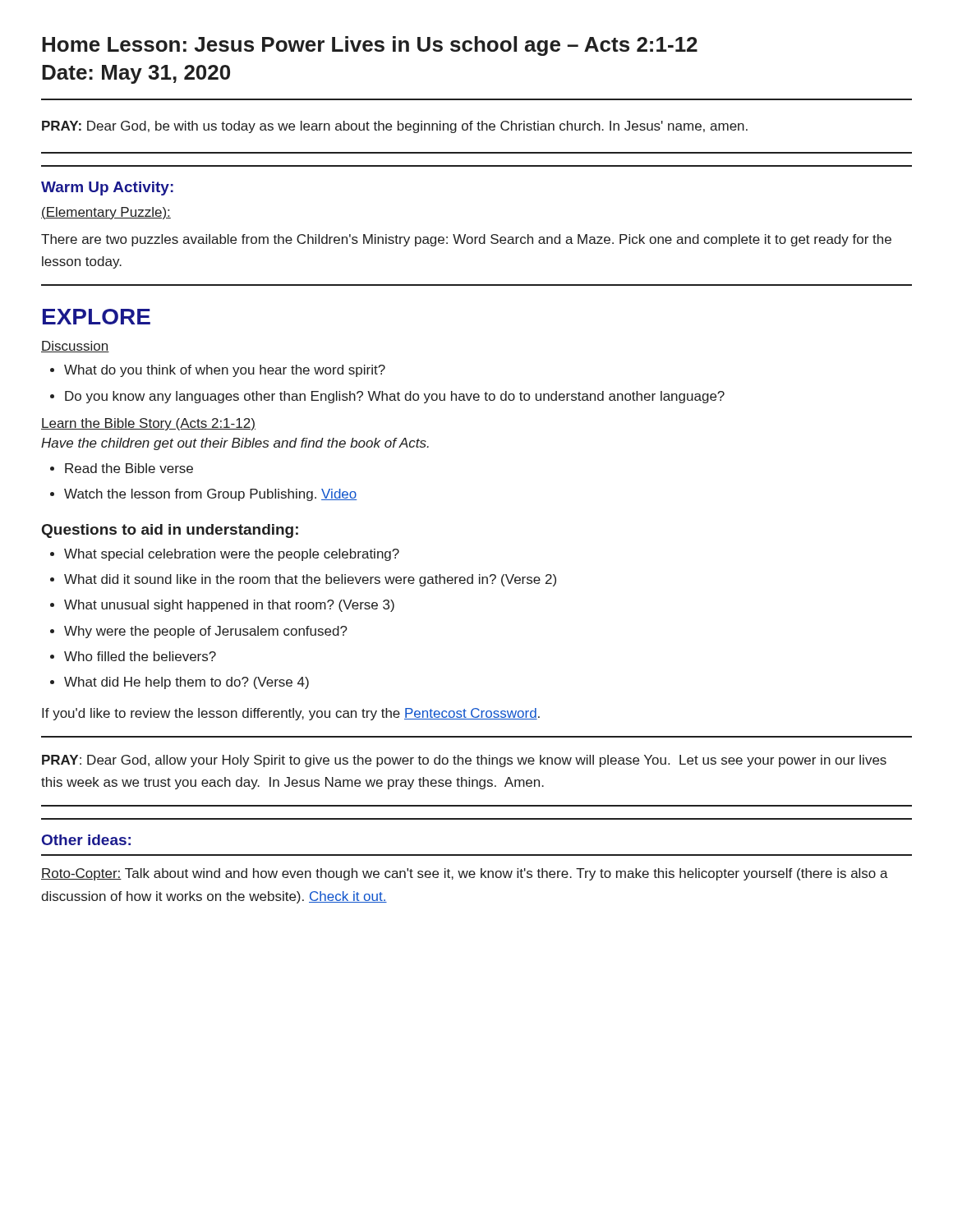Find the list item containing "Why were the people of Jerusalem confused?"

point(206,631)
